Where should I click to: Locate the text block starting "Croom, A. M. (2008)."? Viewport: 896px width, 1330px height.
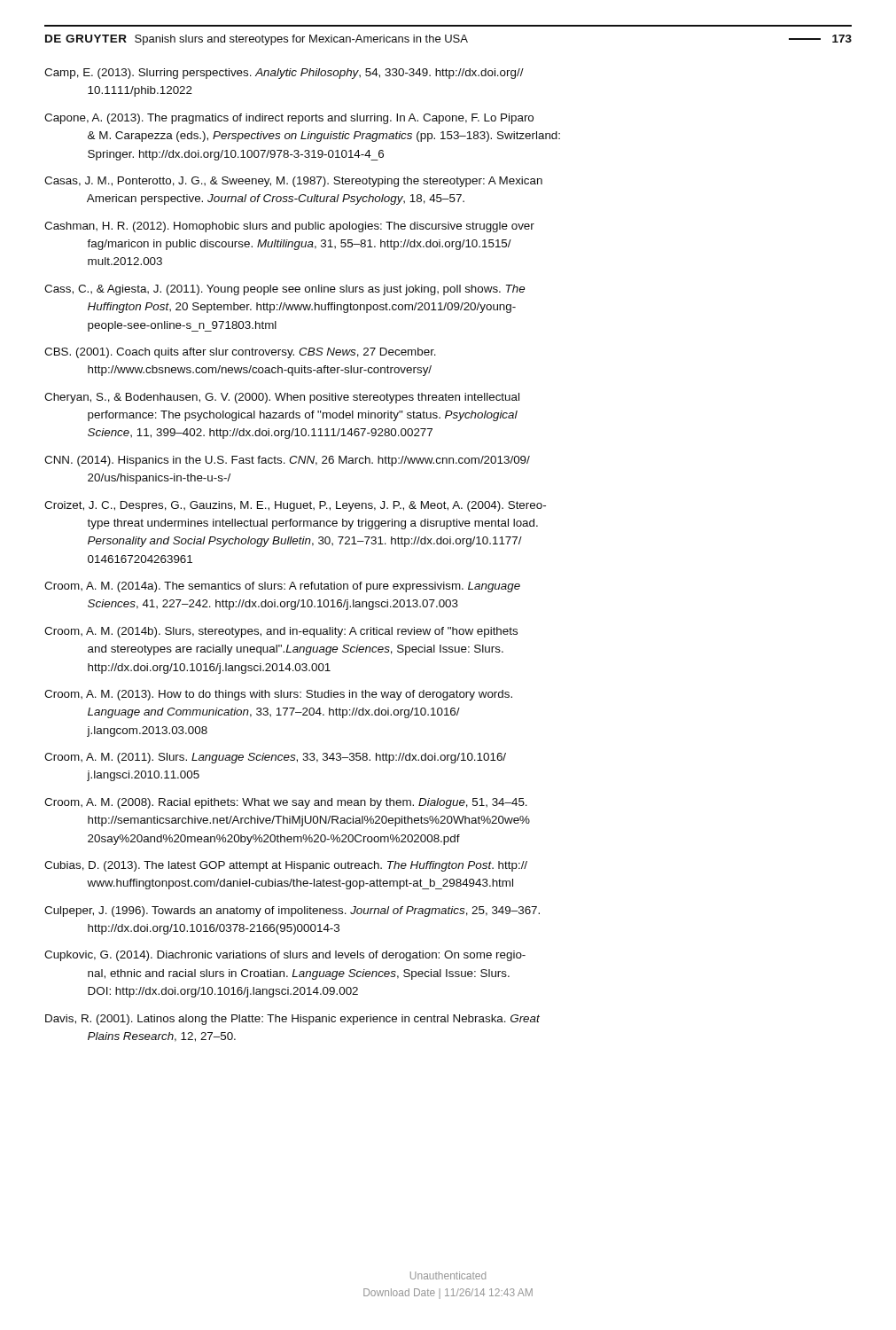click(x=287, y=820)
